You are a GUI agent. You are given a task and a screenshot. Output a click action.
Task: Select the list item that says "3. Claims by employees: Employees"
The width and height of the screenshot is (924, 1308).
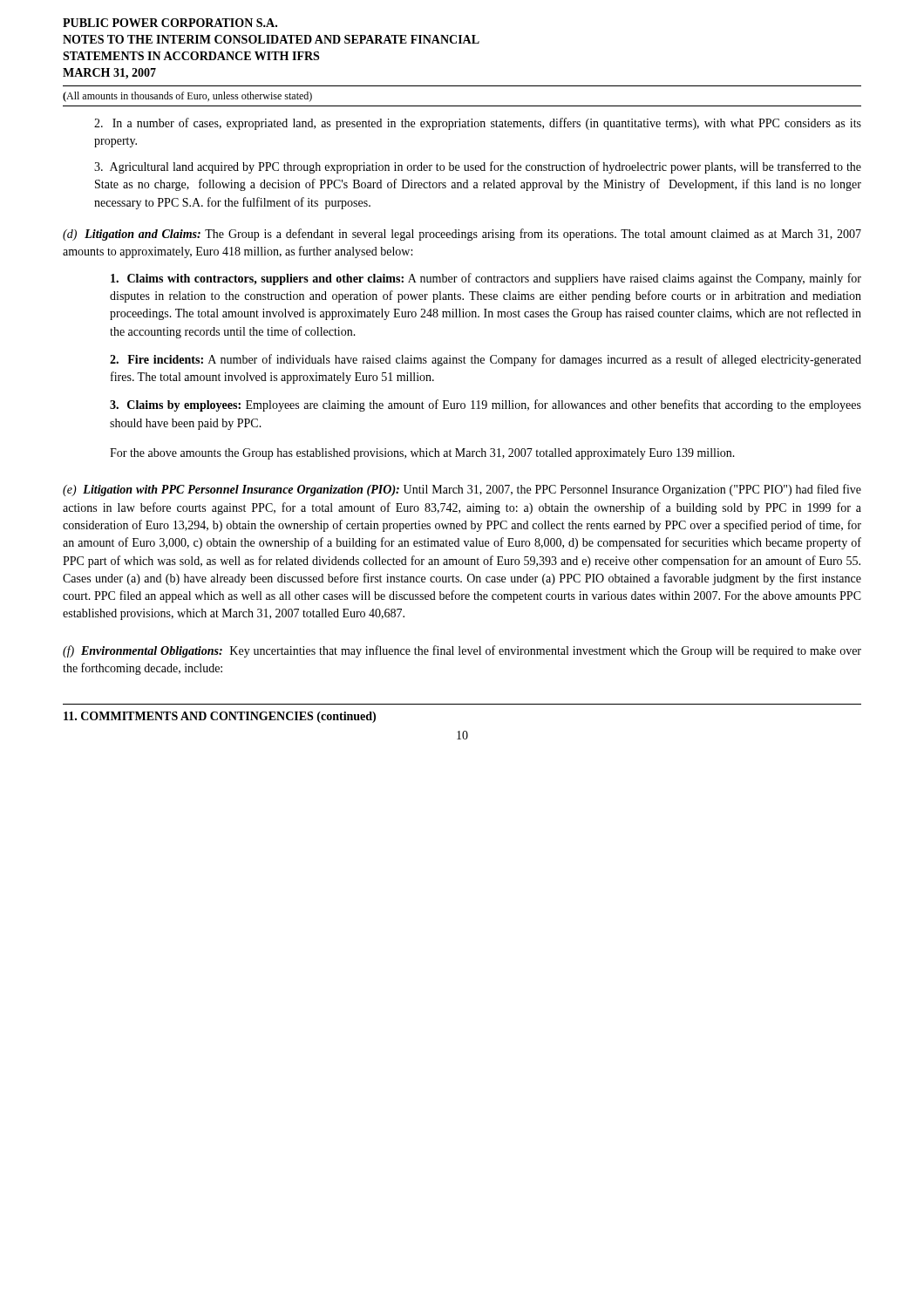click(x=486, y=414)
